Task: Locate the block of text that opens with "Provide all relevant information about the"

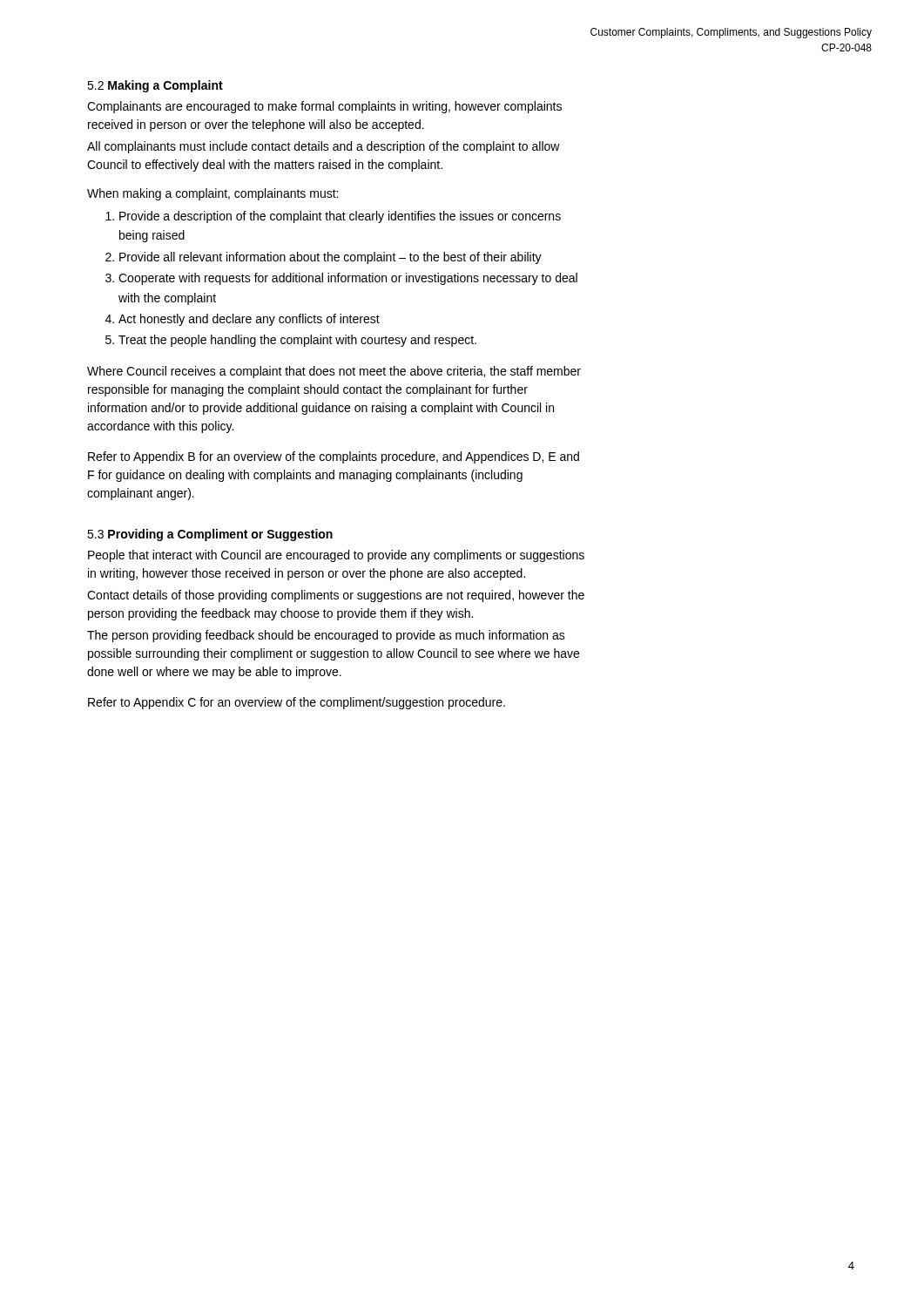Action: click(x=330, y=257)
